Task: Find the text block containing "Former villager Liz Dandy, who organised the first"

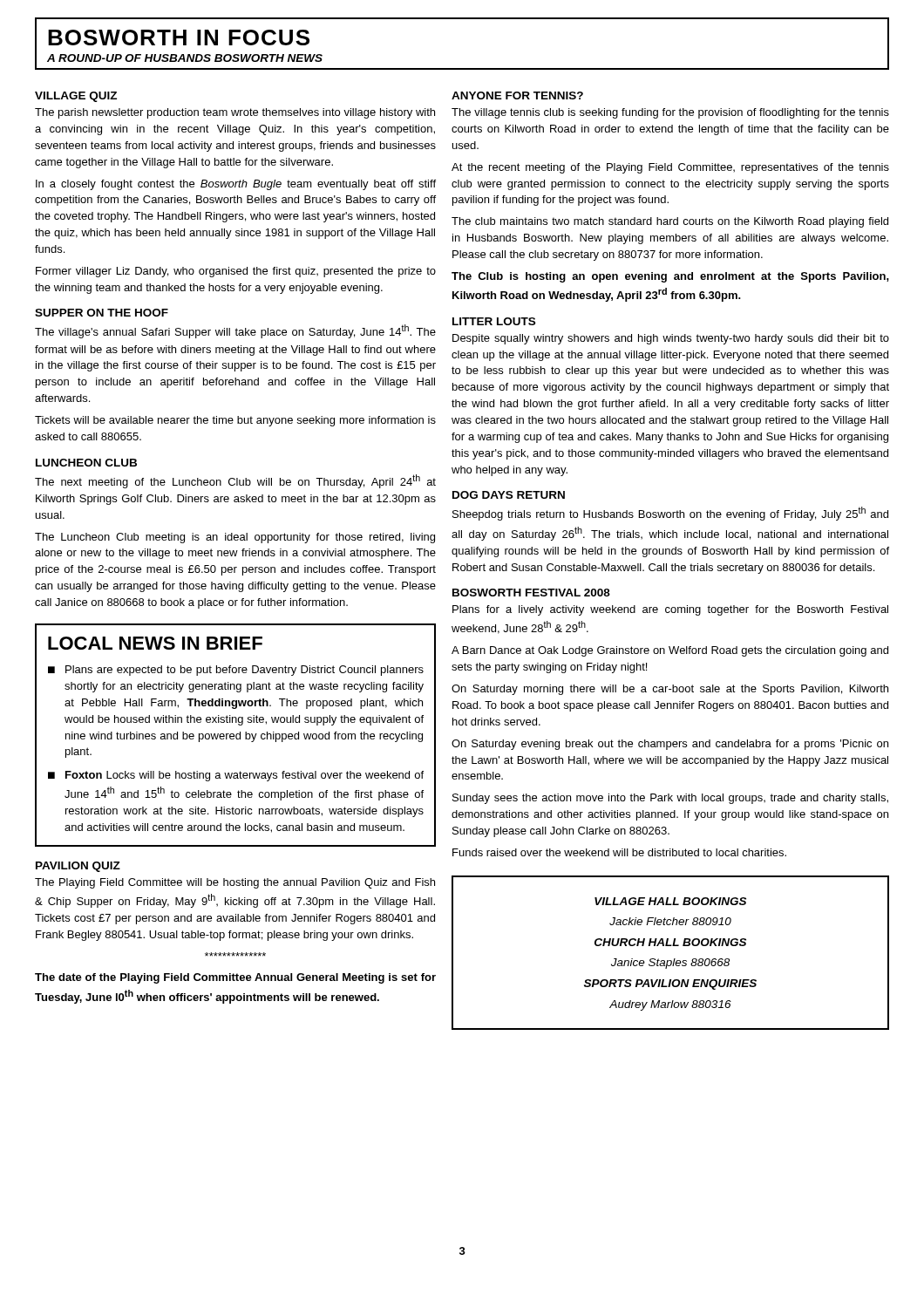Action: [235, 279]
